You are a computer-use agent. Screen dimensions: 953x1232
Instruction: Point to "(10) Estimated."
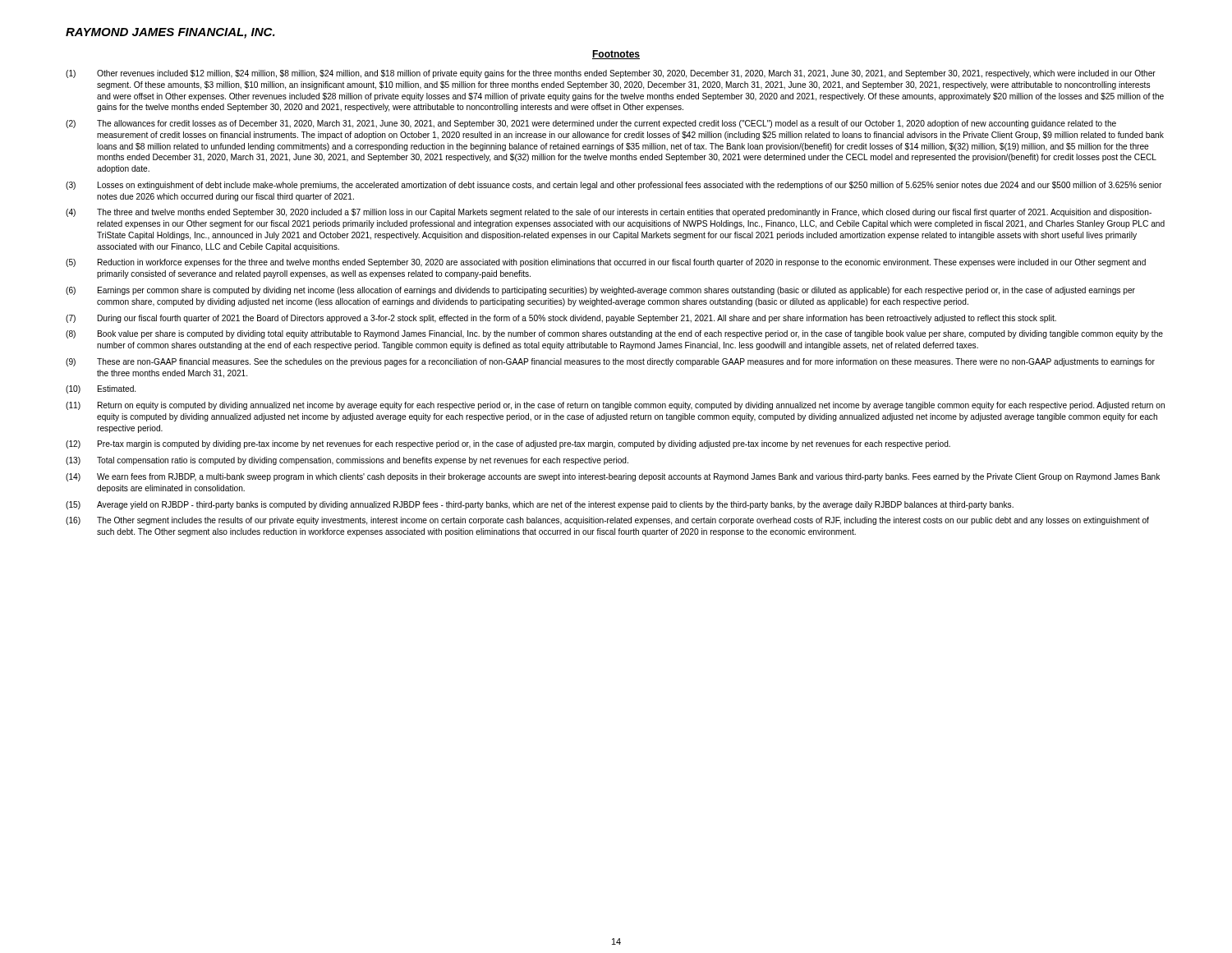click(101, 390)
